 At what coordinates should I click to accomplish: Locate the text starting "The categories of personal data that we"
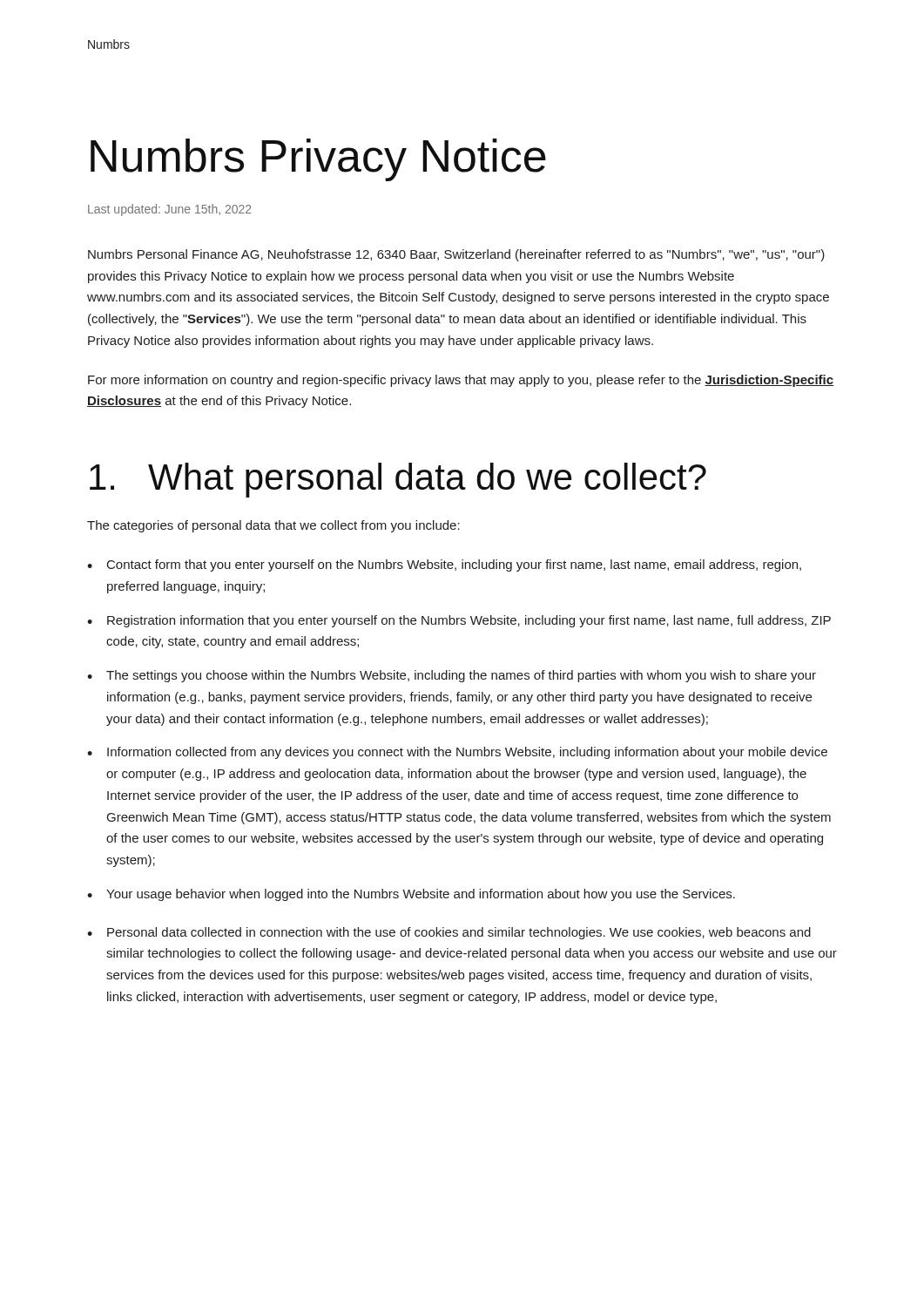pyautogui.click(x=274, y=525)
